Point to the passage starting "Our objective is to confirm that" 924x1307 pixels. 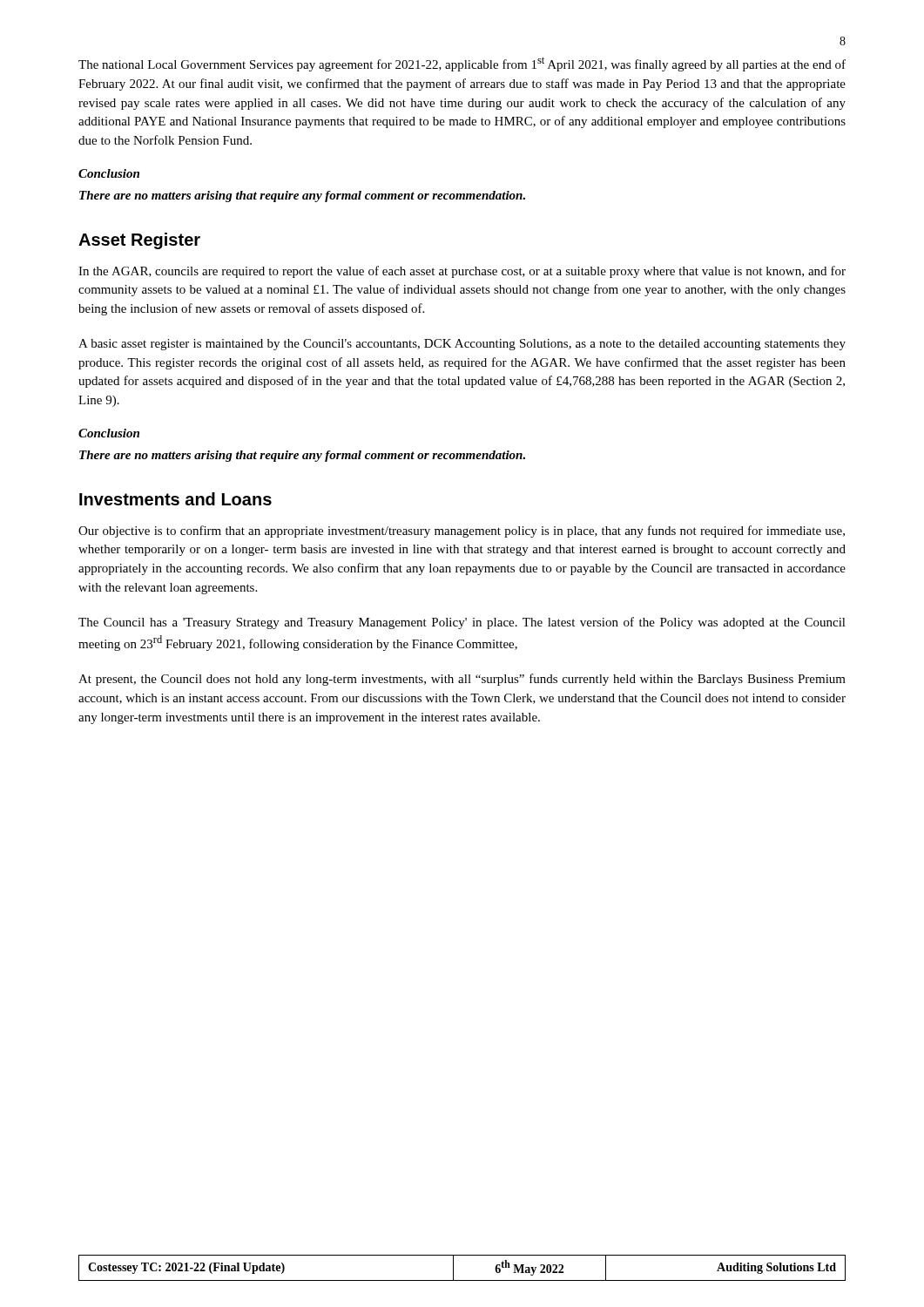point(462,559)
